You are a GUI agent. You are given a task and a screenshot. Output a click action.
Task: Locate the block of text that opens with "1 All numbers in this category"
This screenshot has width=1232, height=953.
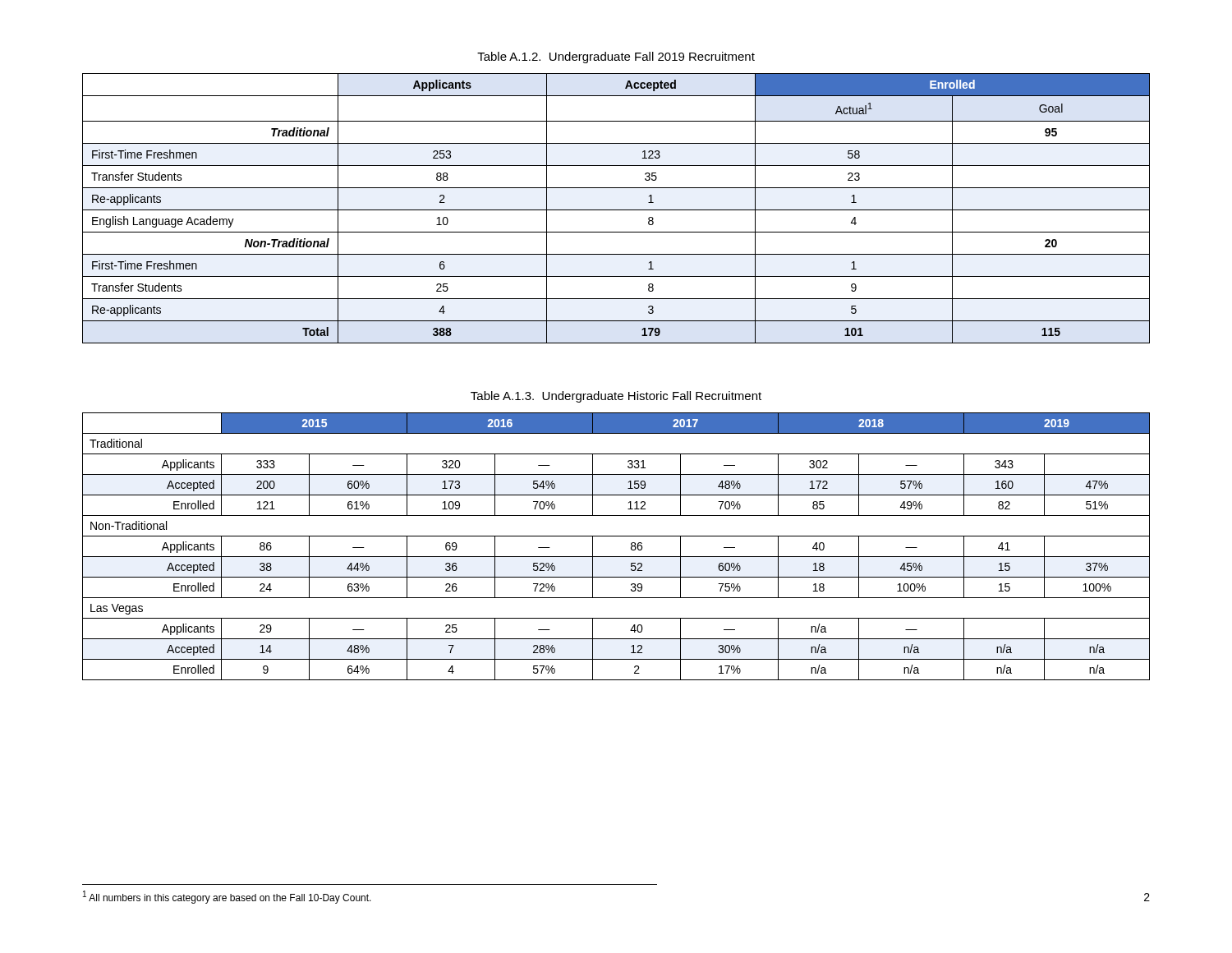(x=227, y=897)
